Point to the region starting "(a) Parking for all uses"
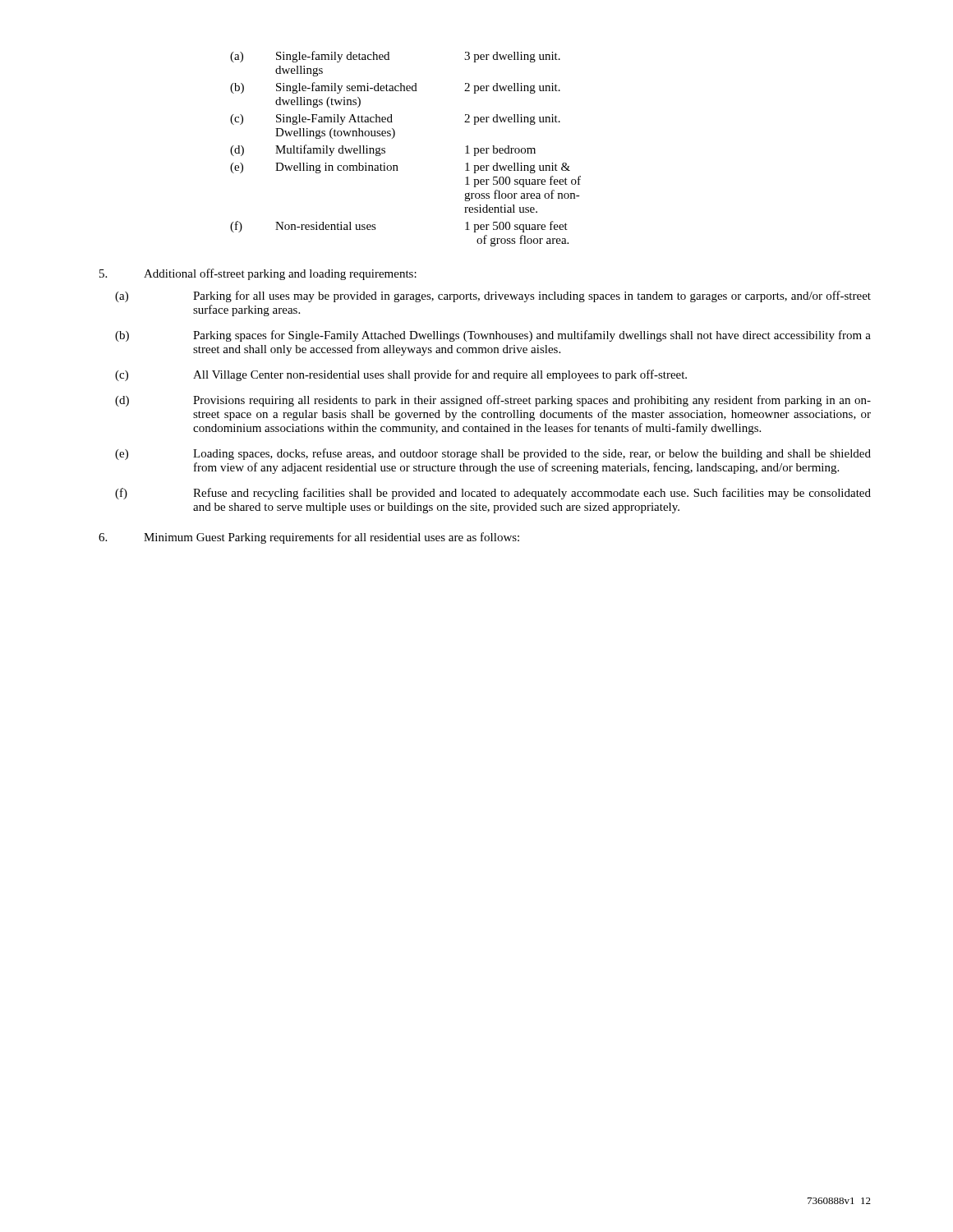 pos(476,303)
